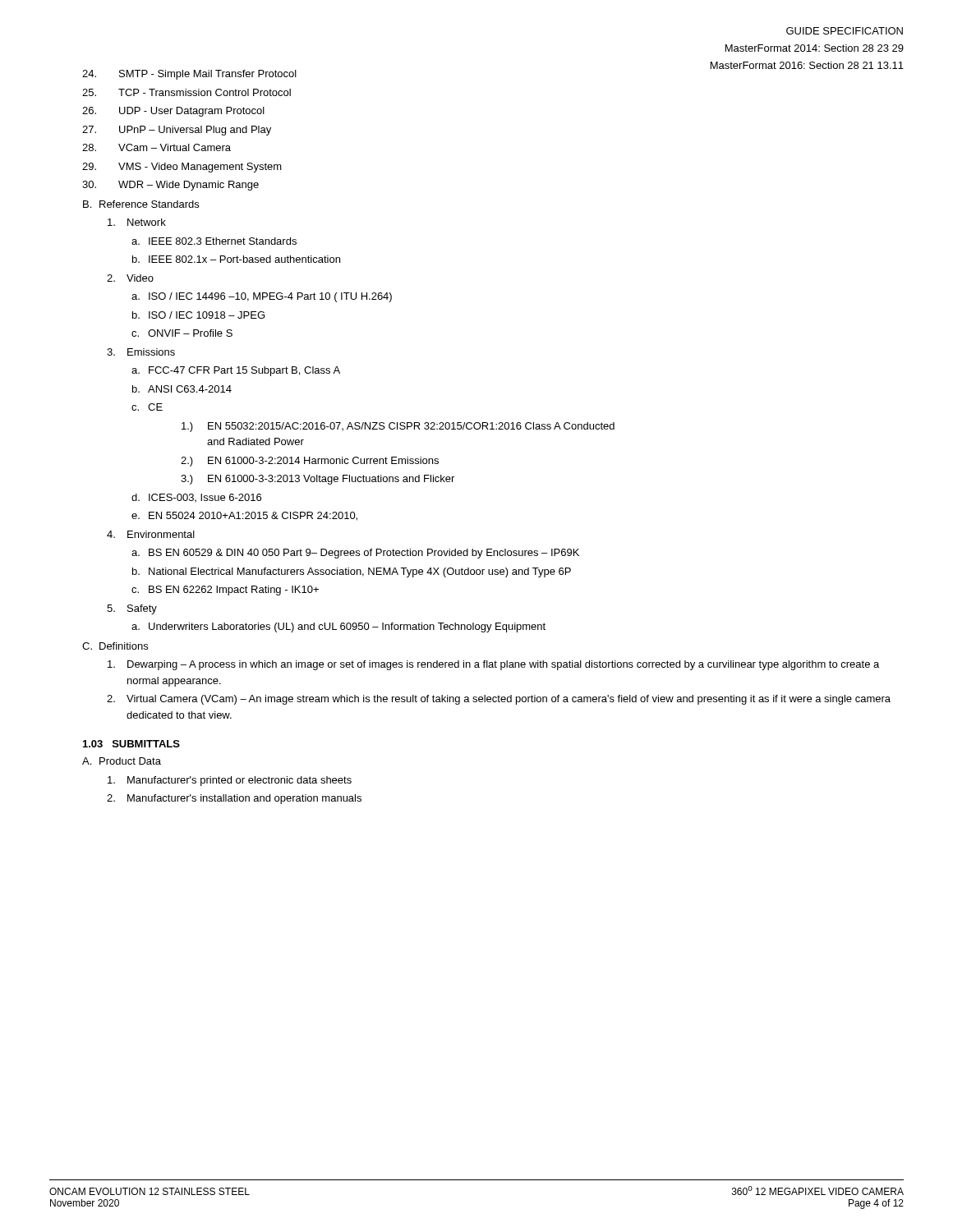
Task: Click on the element starting "29. VMS - Video Management System"
Action: point(182,168)
